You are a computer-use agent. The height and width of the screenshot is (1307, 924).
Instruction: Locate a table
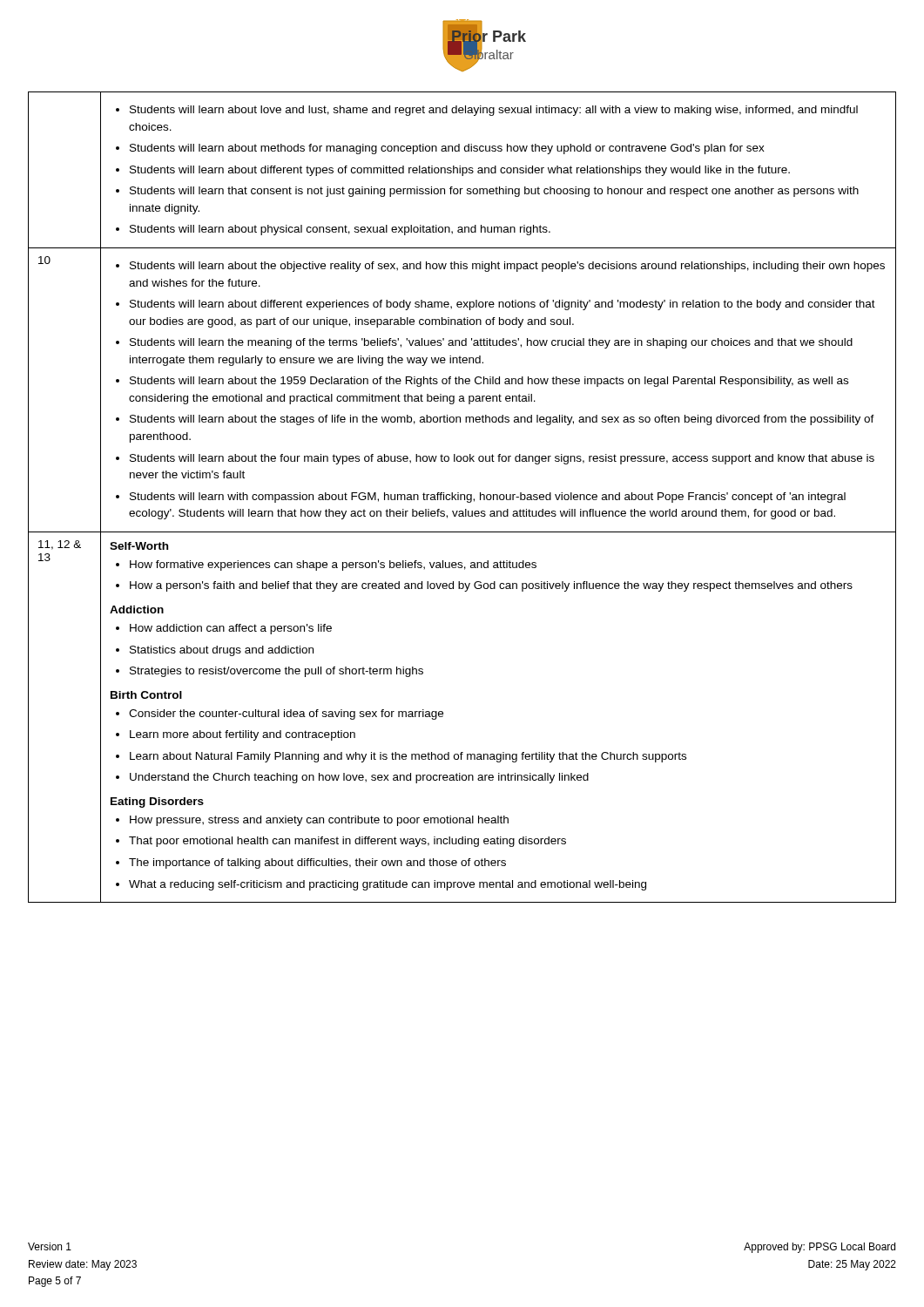click(x=462, y=497)
